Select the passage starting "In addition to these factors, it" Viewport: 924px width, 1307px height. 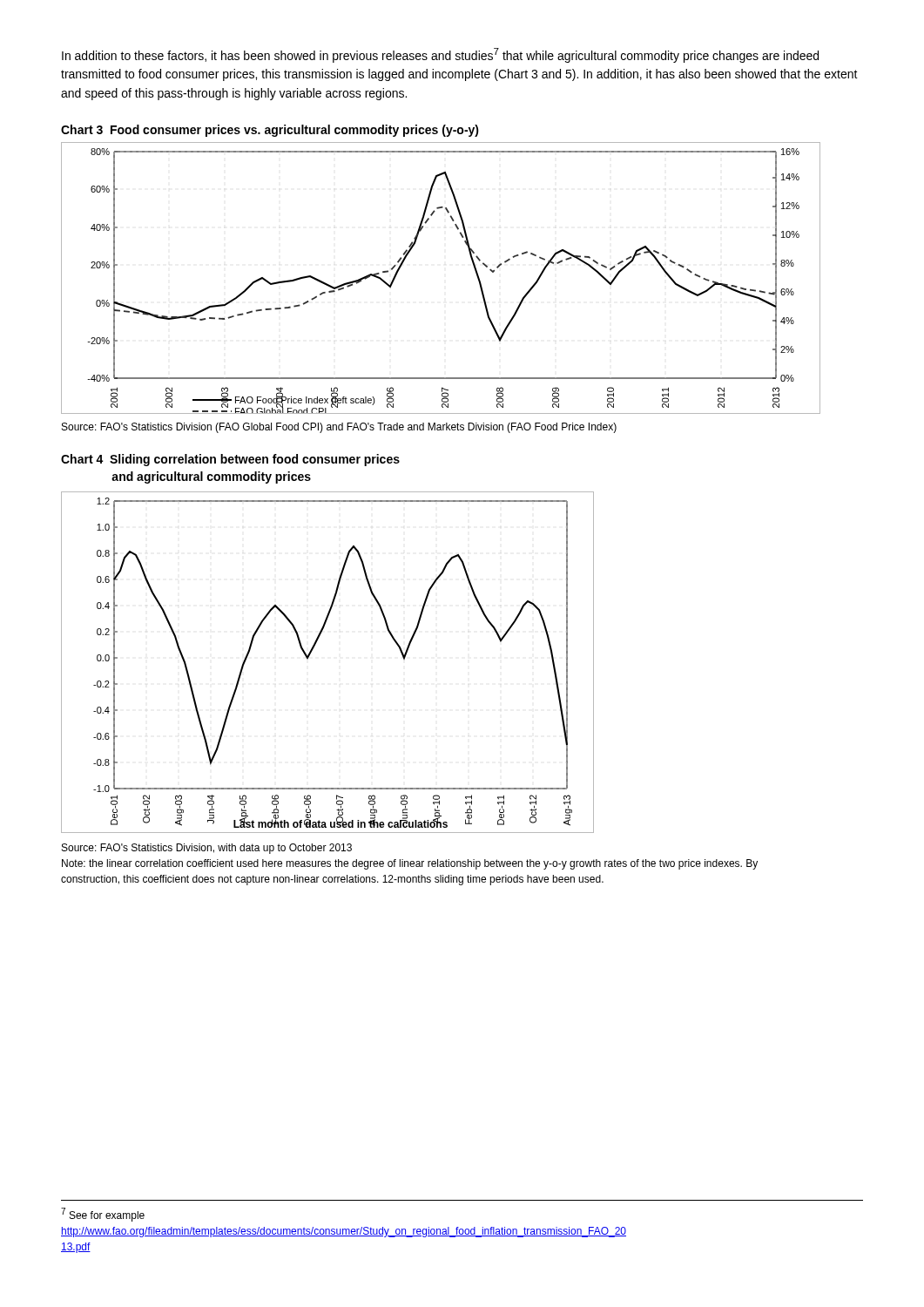[x=459, y=73]
